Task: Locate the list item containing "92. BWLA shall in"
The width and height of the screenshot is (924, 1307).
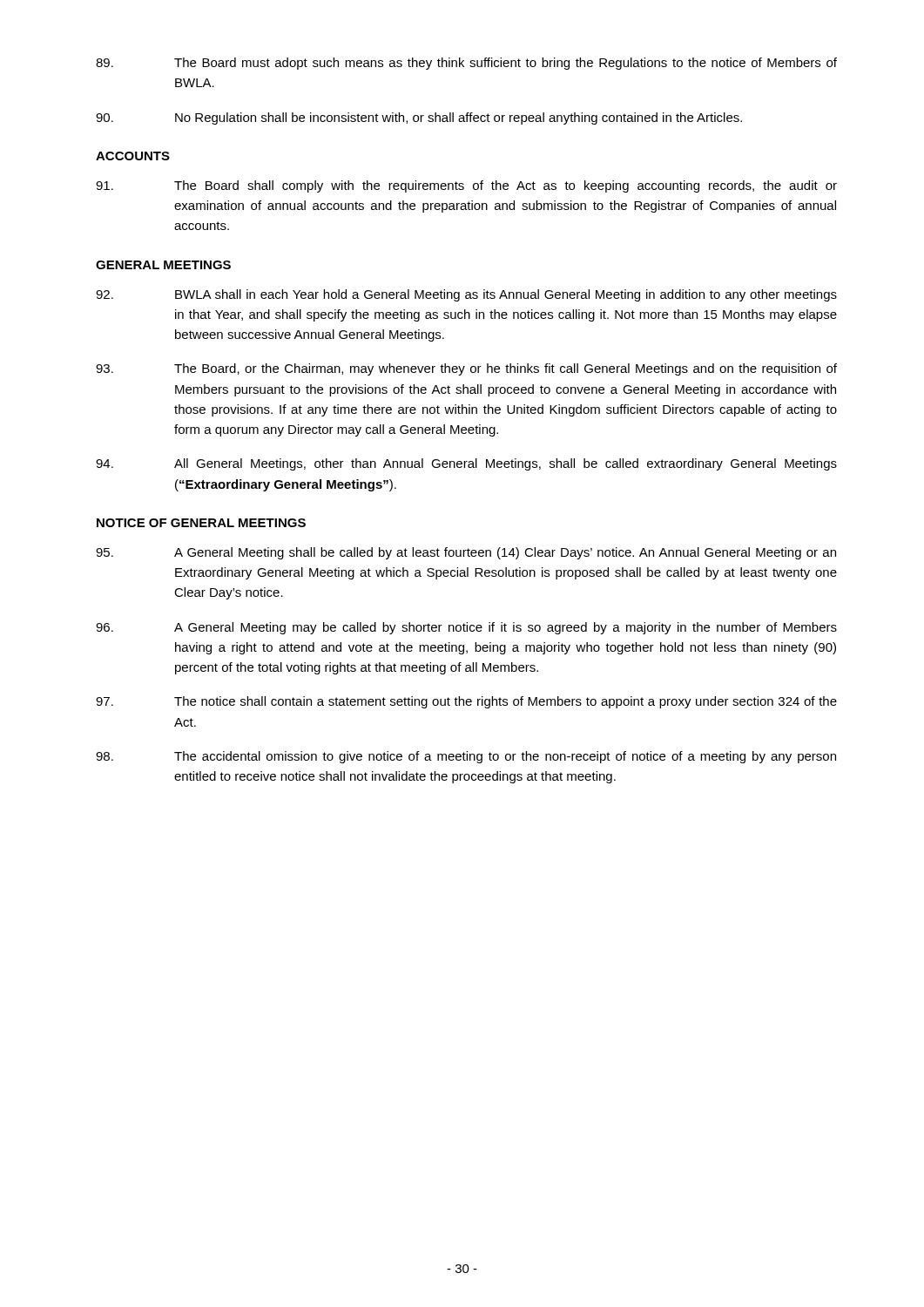Action: pyautogui.click(x=466, y=314)
